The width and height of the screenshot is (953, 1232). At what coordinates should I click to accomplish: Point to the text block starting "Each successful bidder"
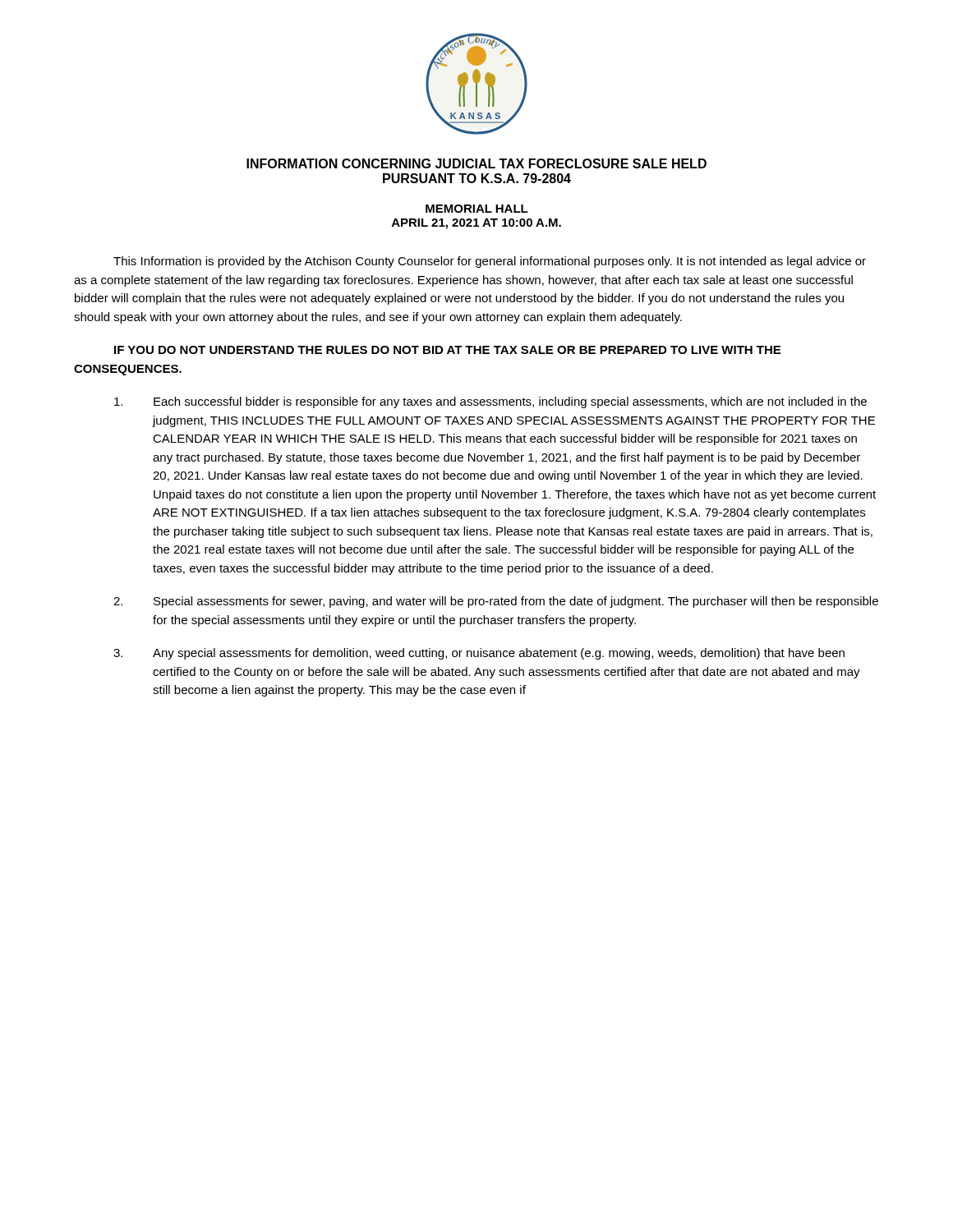(476, 485)
